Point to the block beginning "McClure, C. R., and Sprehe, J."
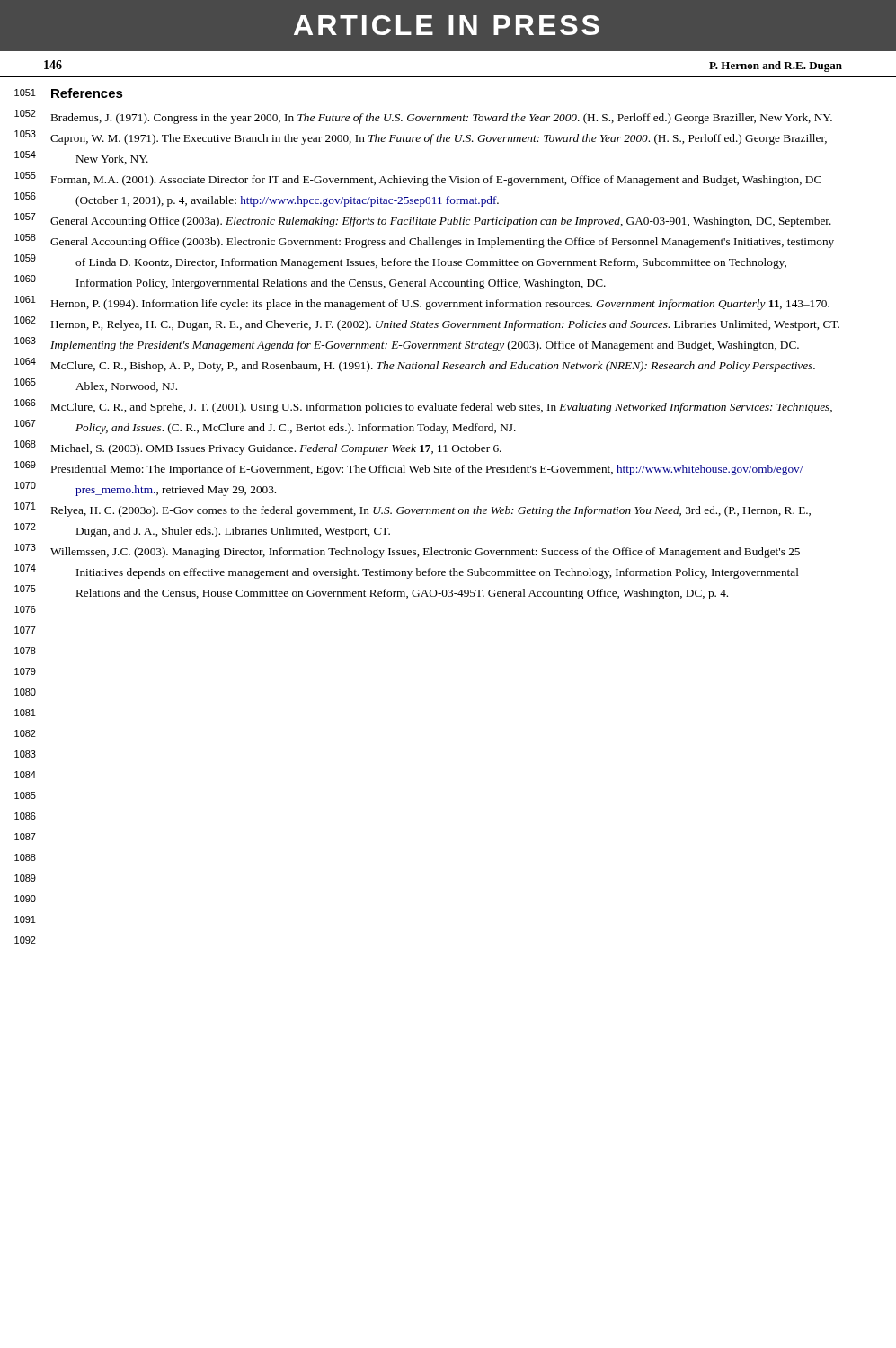 [x=442, y=417]
